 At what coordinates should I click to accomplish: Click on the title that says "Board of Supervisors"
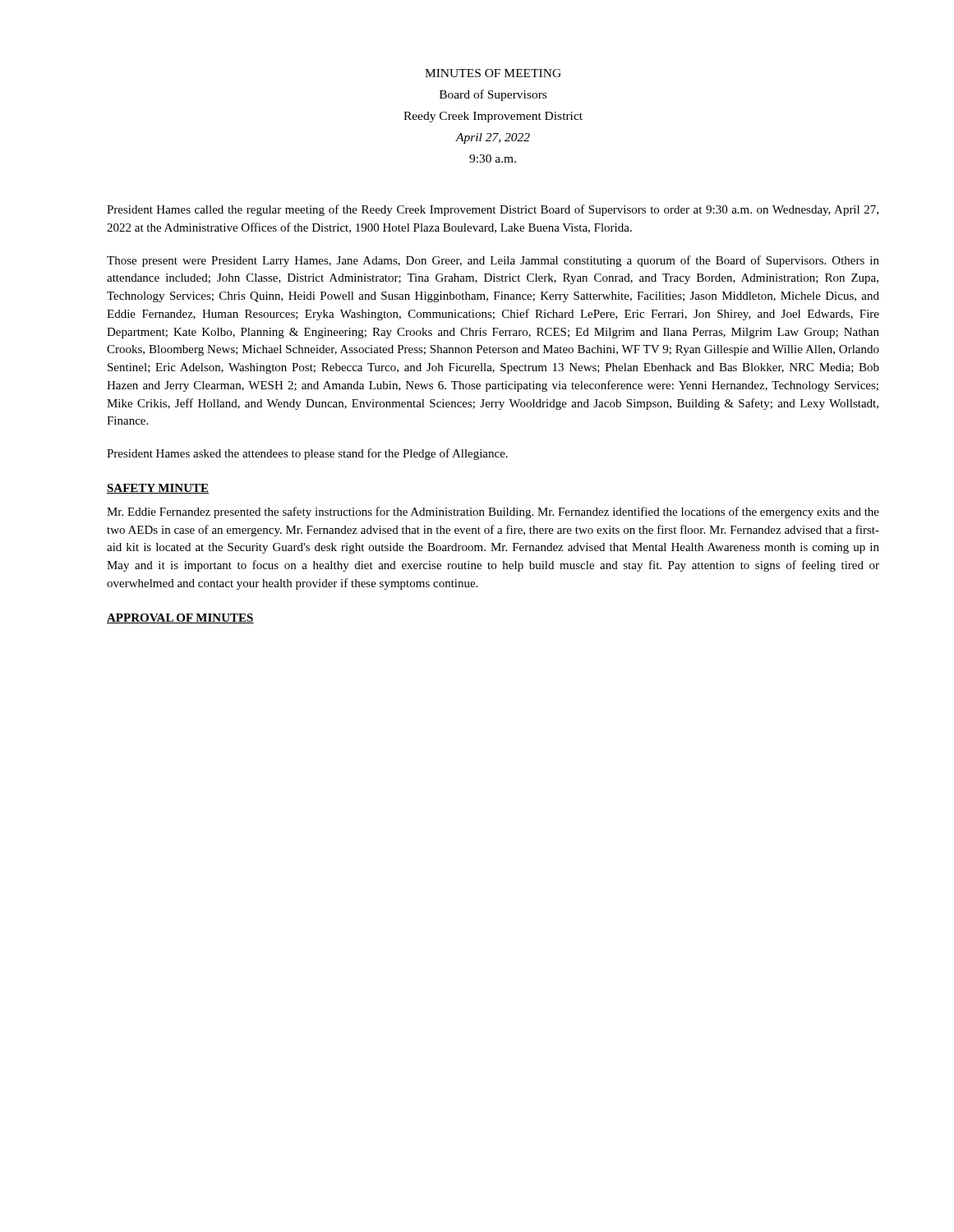point(493,94)
